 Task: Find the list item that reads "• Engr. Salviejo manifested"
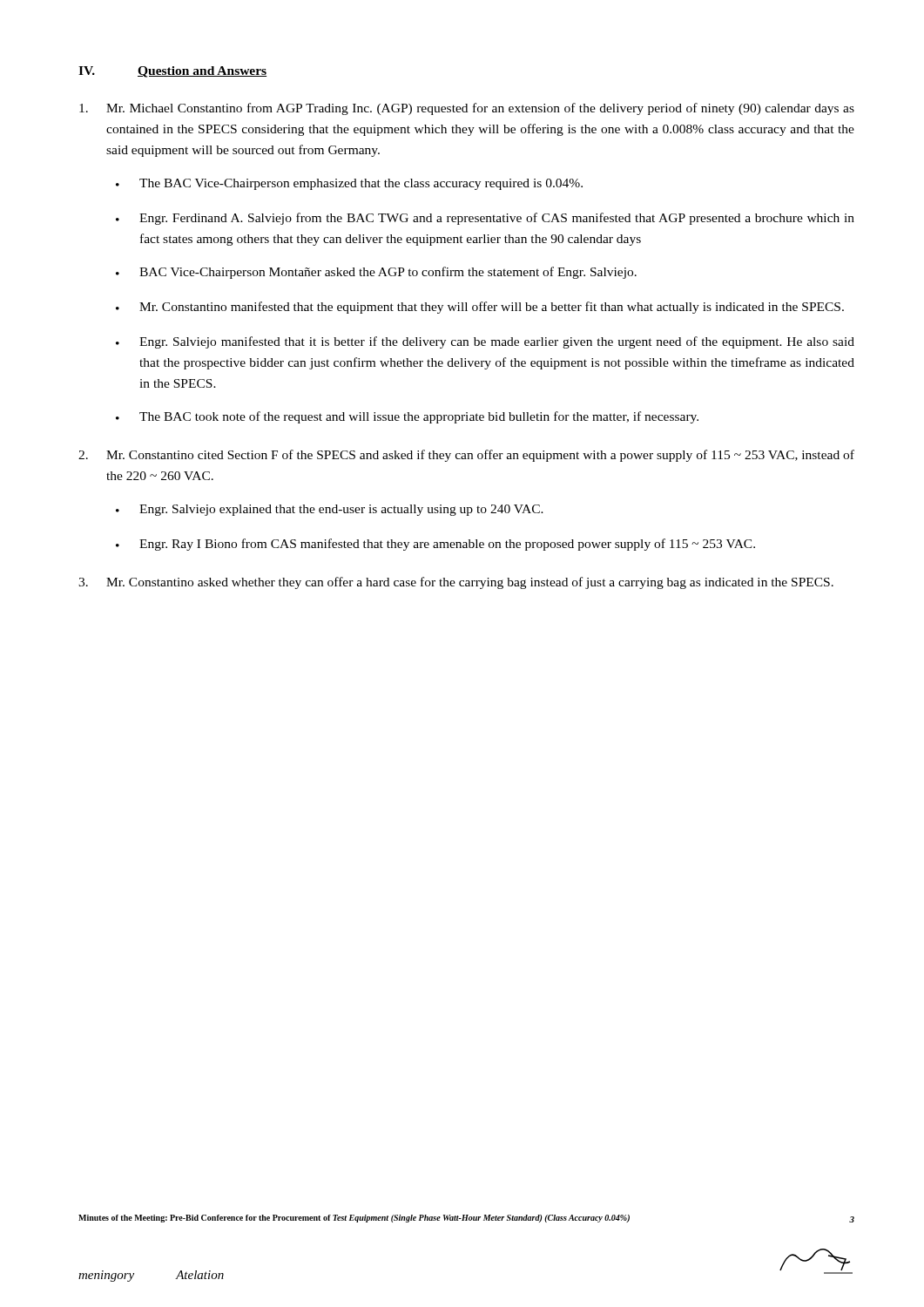[x=485, y=363]
